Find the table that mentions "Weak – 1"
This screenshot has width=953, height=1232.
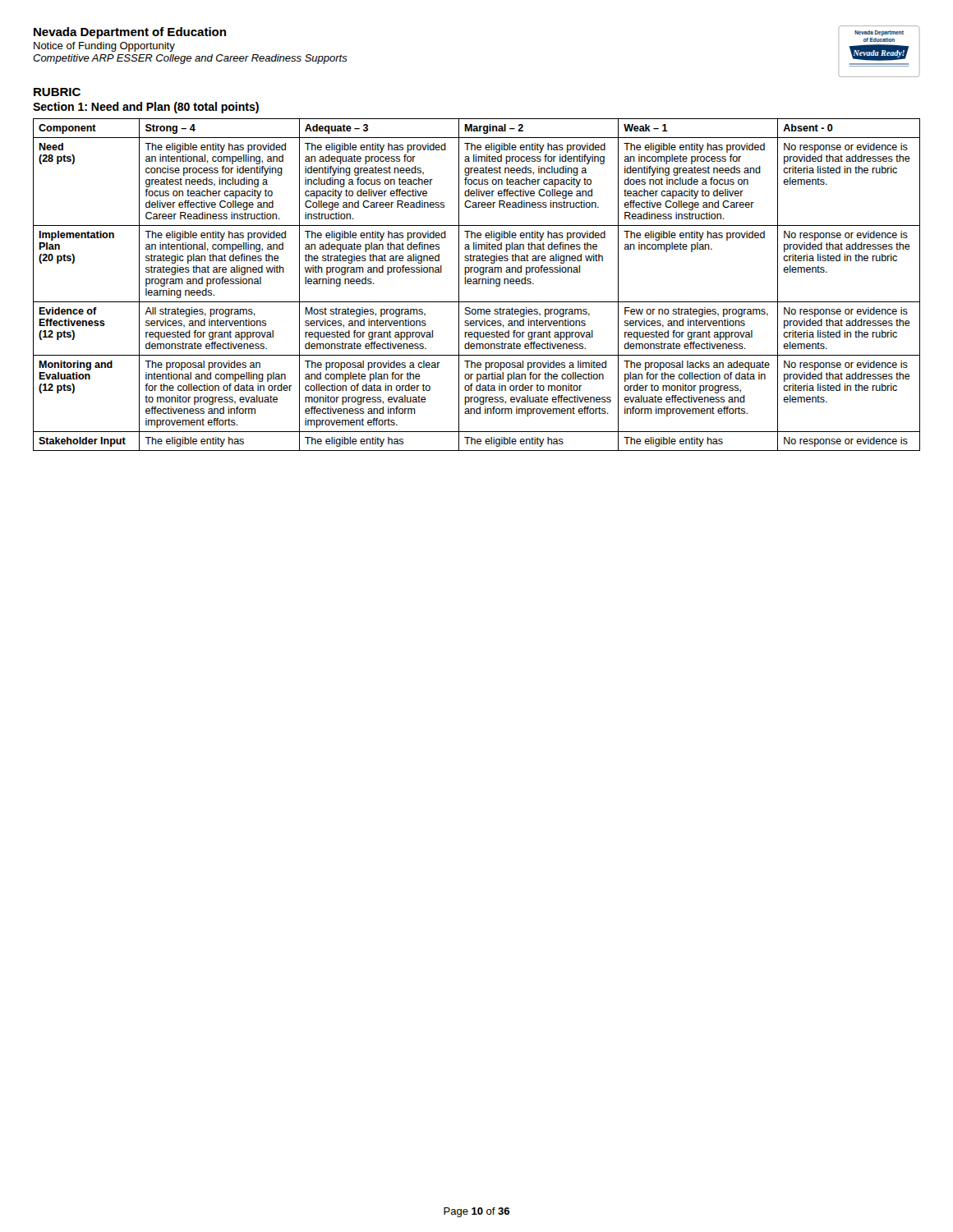click(x=476, y=285)
